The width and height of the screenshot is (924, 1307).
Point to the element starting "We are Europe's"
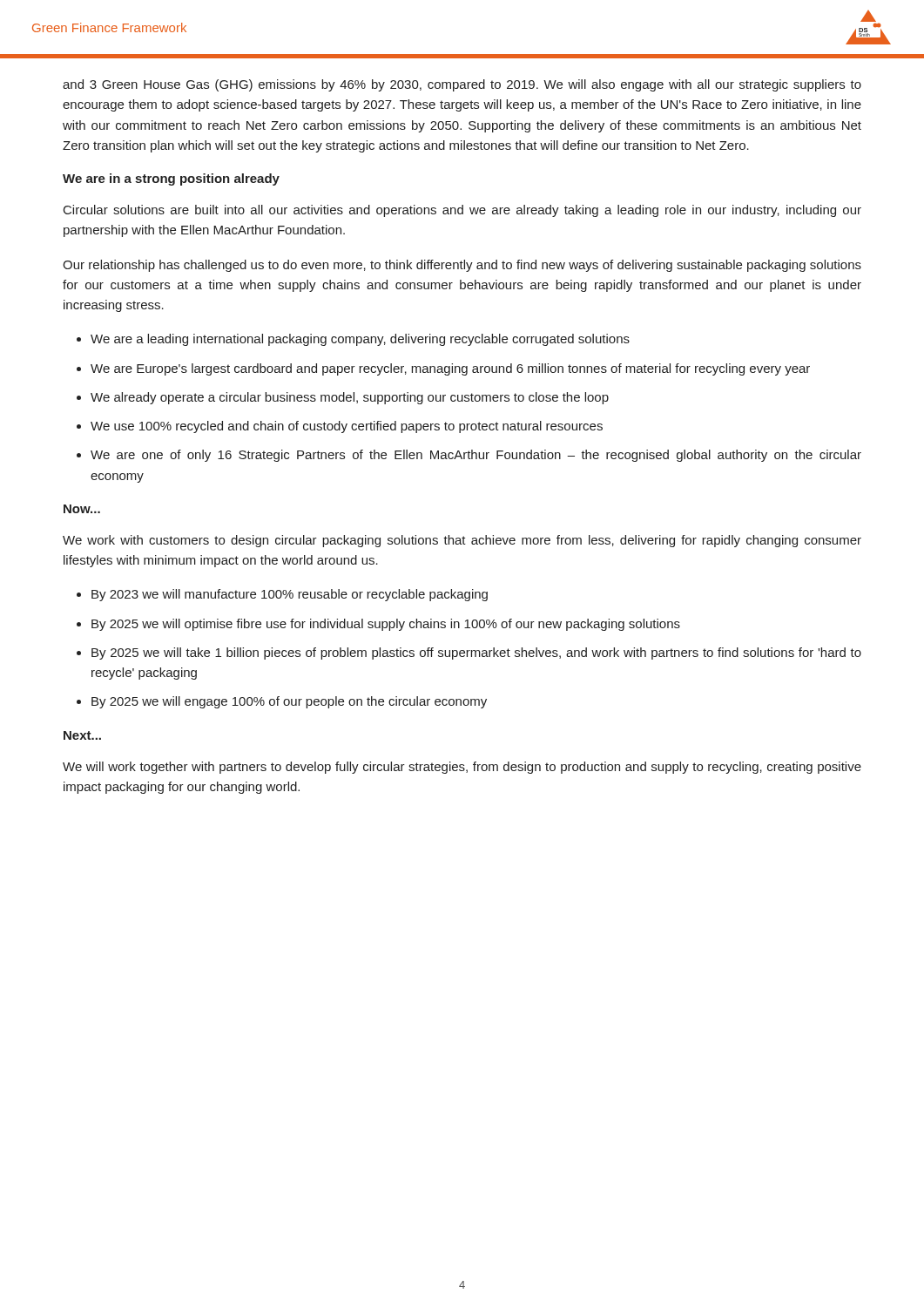450,368
